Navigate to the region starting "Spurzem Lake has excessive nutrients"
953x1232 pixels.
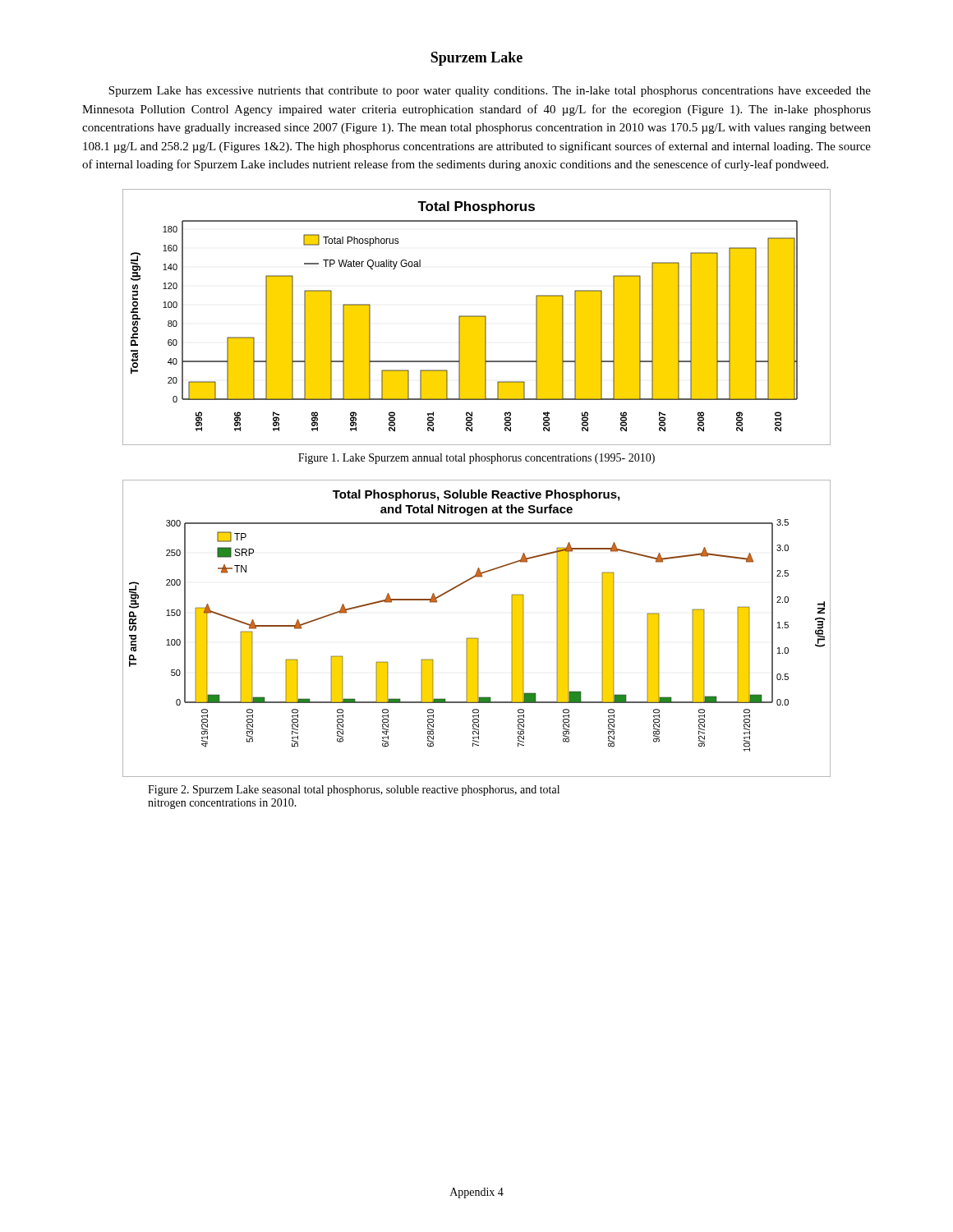(x=476, y=127)
